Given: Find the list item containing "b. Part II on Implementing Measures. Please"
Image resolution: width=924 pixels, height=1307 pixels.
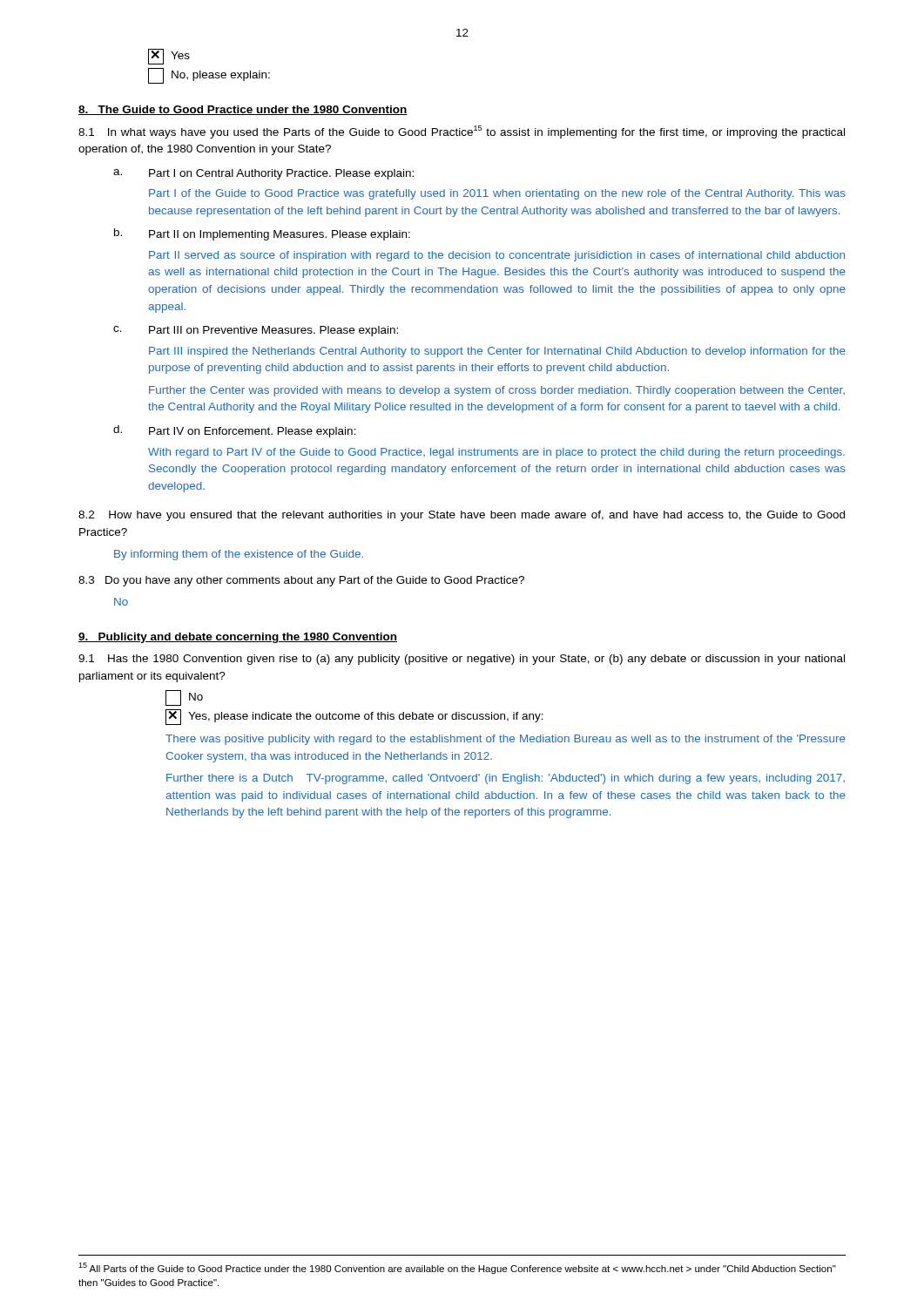Looking at the screenshot, I should click(479, 270).
